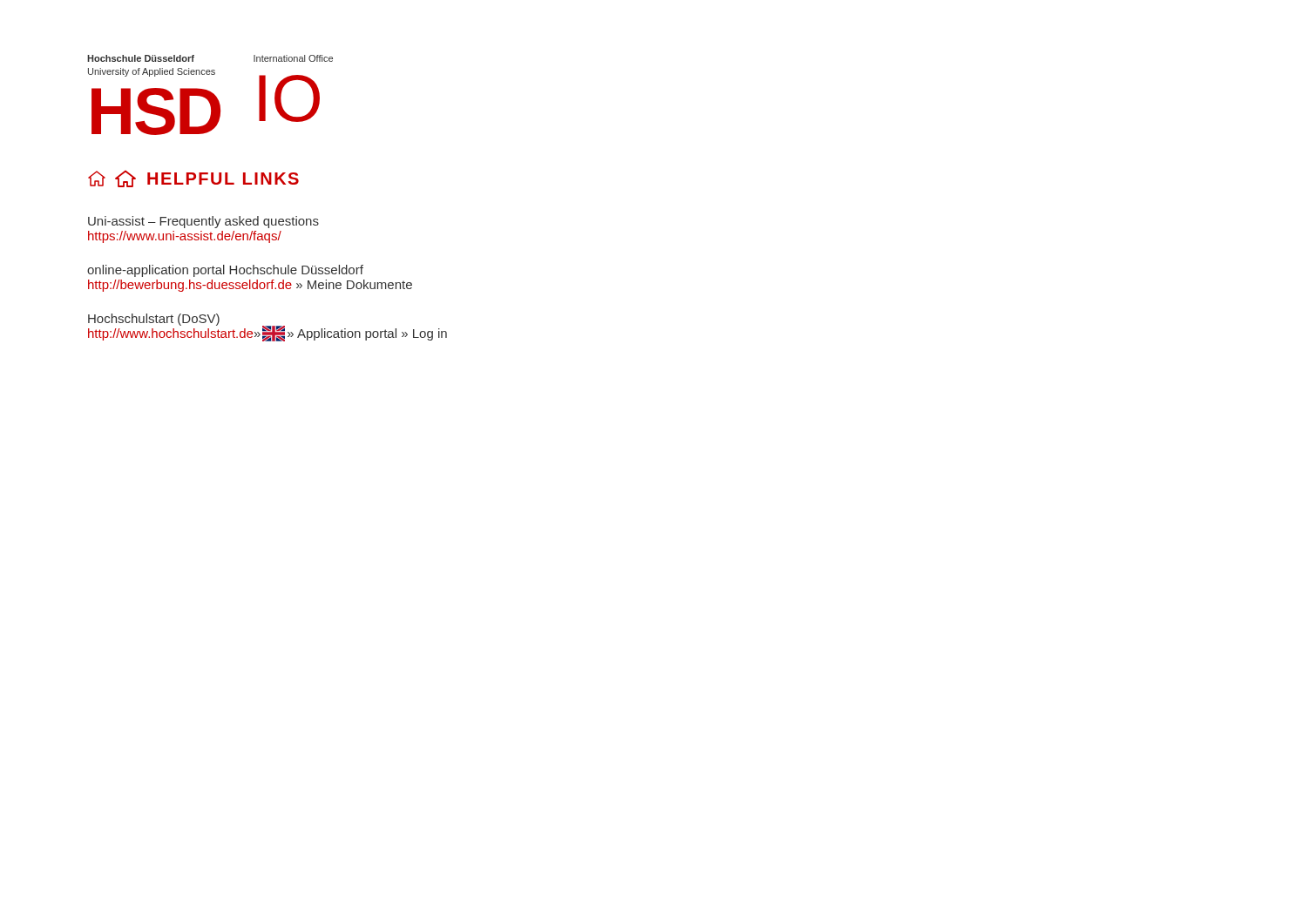Navigate to the block starting "HELPFUL LINKS"
This screenshot has height=924, width=1307.
click(x=194, y=179)
